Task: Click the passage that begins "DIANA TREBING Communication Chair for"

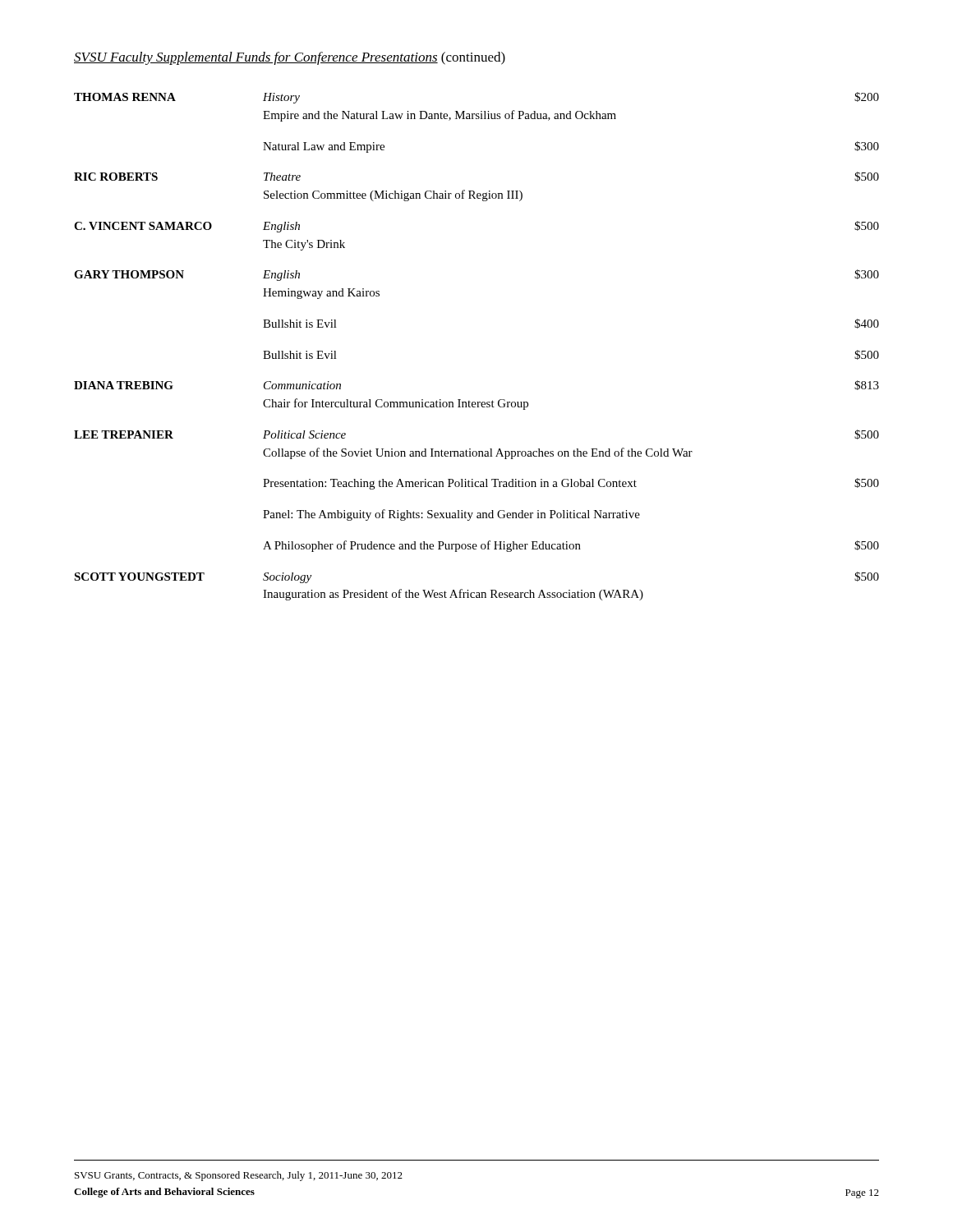Action: click(x=476, y=395)
